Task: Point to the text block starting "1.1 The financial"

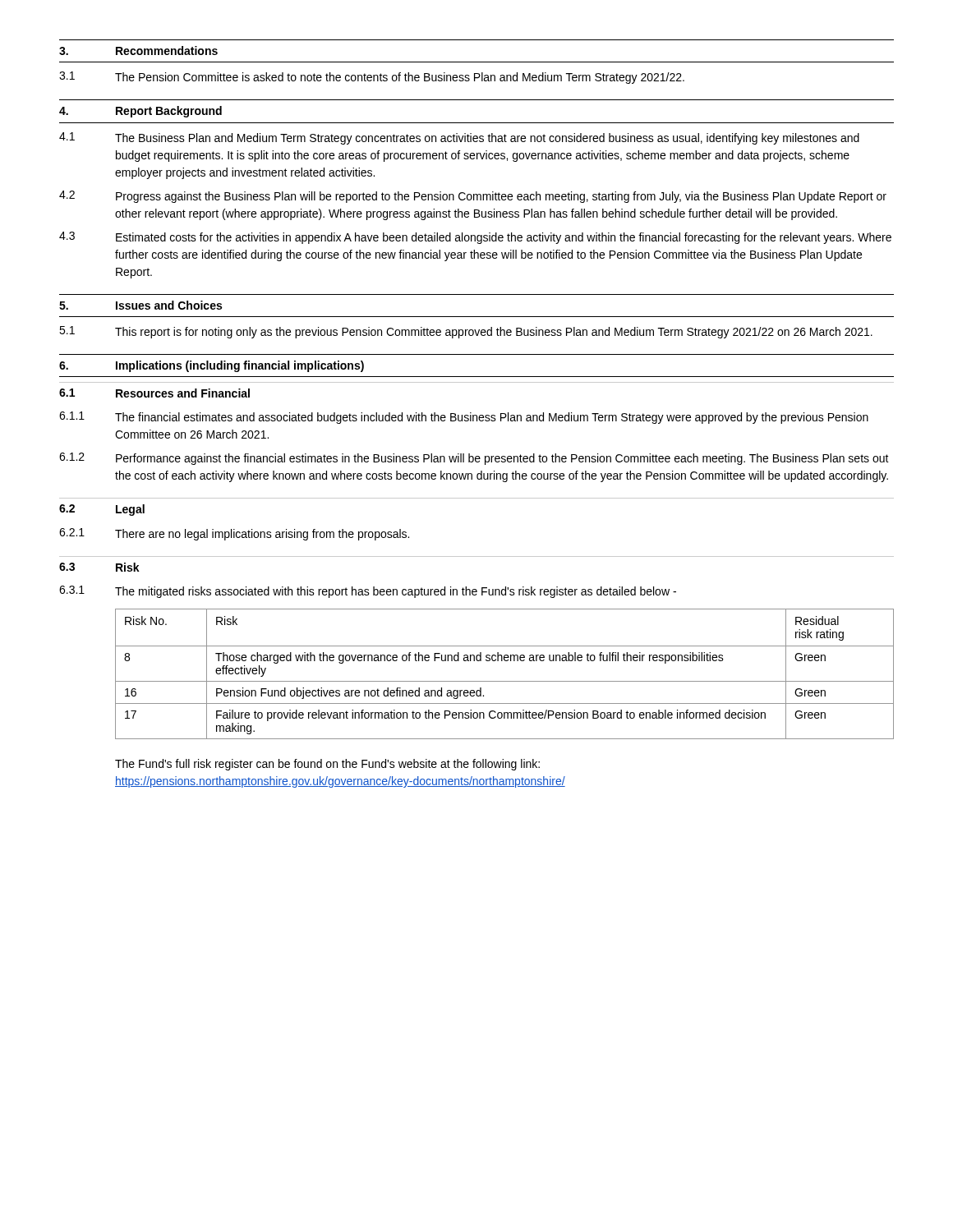Action: pyautogui.click(x=476, y=427)
